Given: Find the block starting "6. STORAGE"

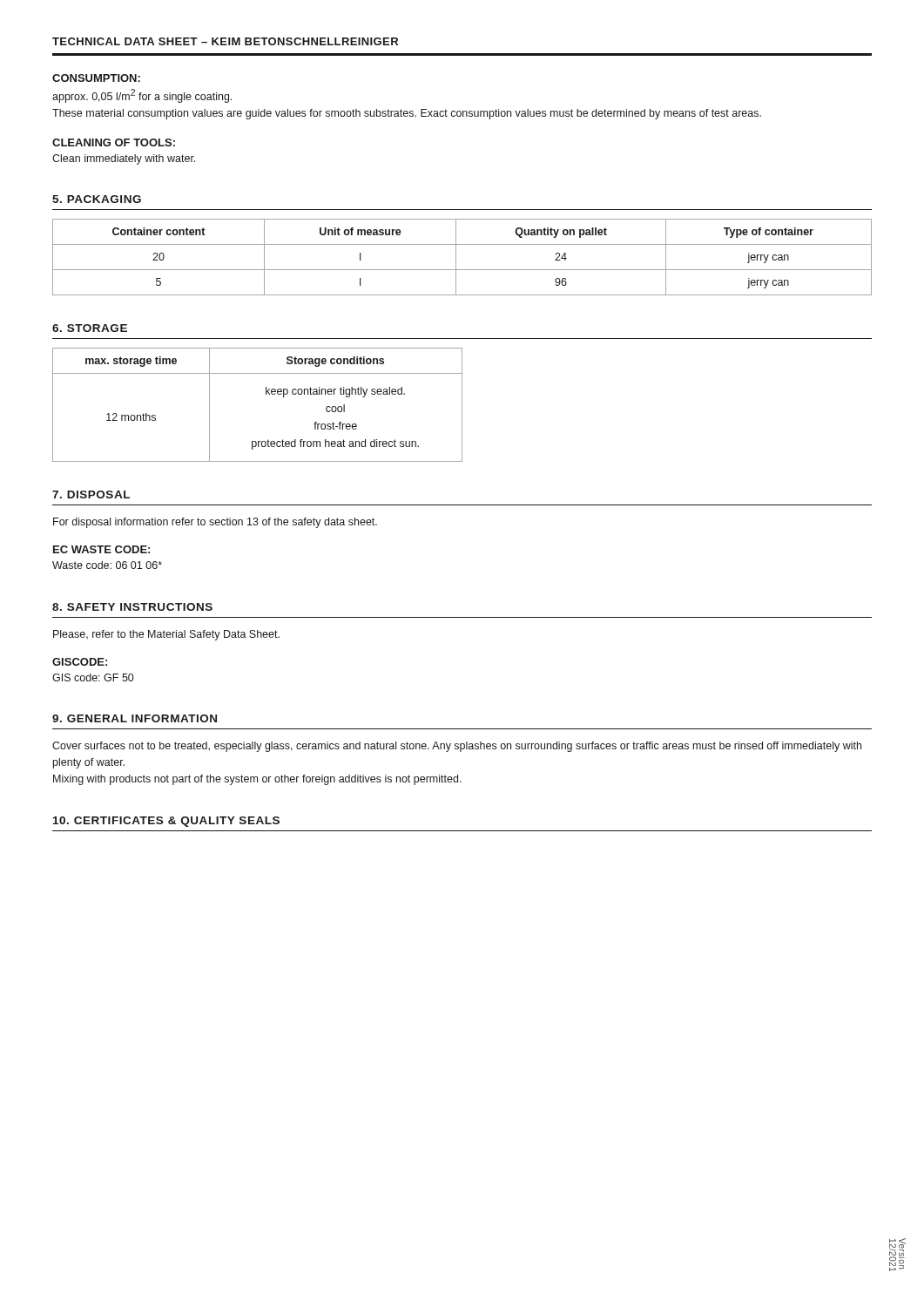Looking at the screenshot, I should coord(90,328).
